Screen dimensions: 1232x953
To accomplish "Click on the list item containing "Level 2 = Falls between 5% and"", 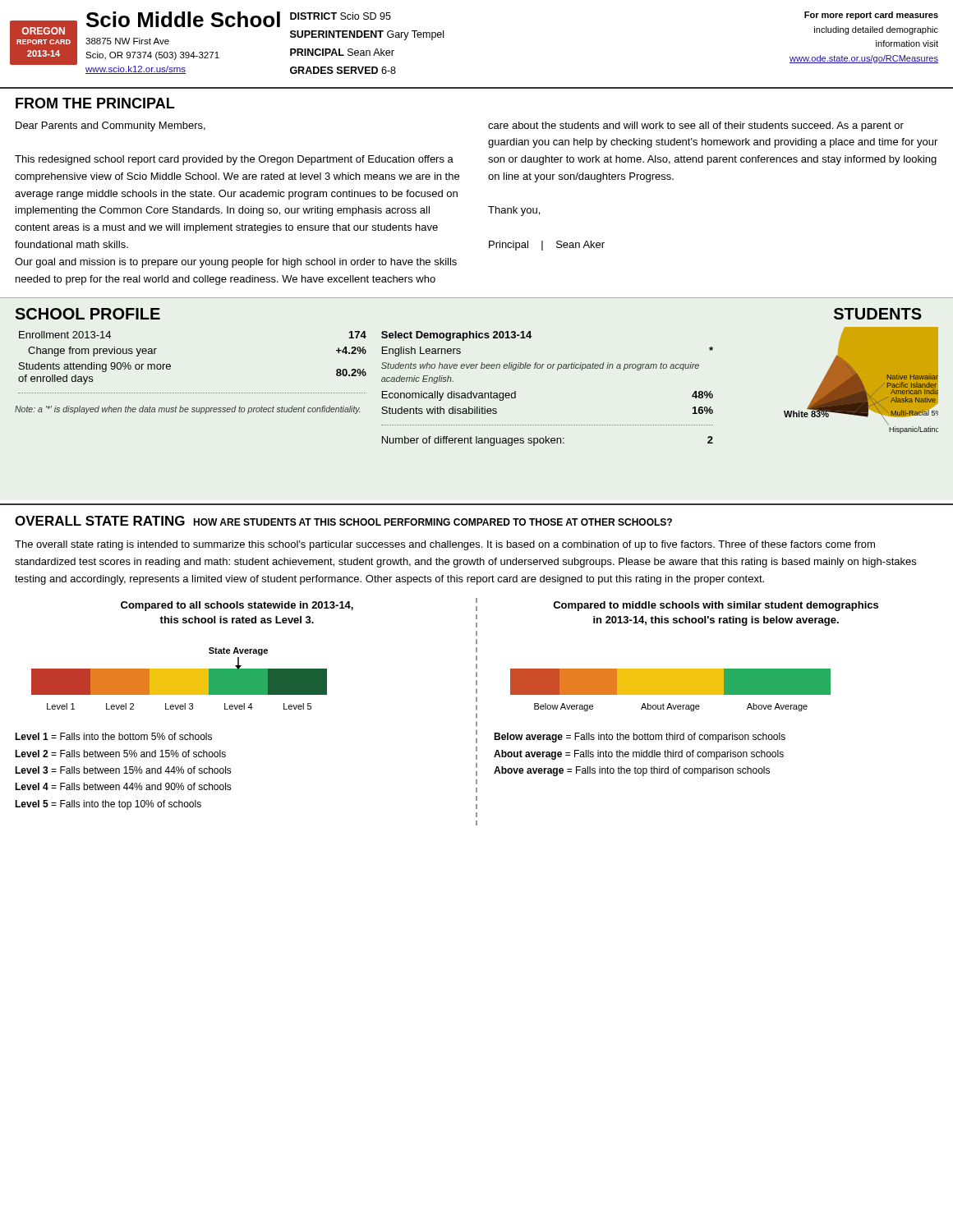I will click(x=120, y=754).
